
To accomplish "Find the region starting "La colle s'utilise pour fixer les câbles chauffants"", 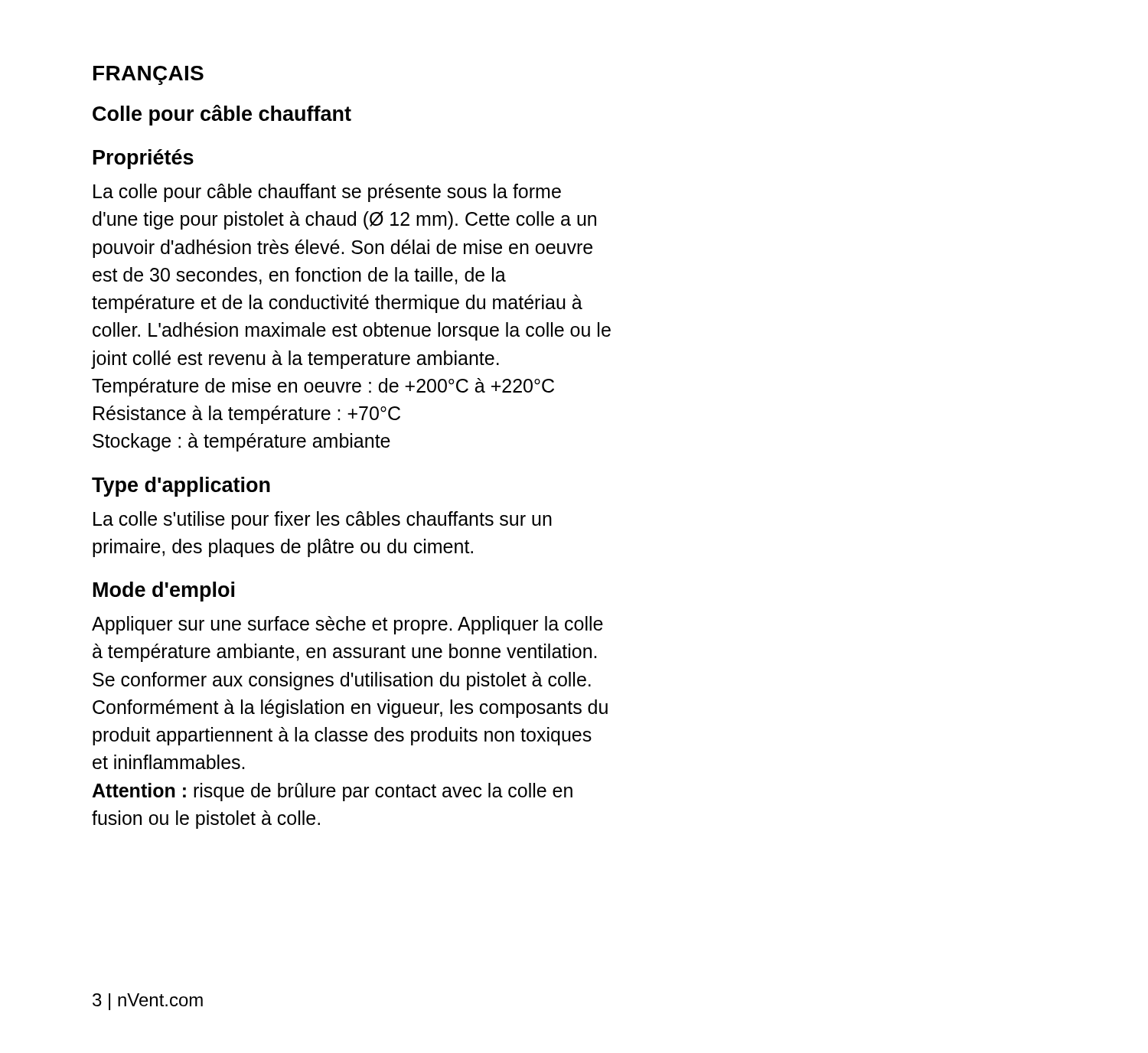I will coord(322,532).
